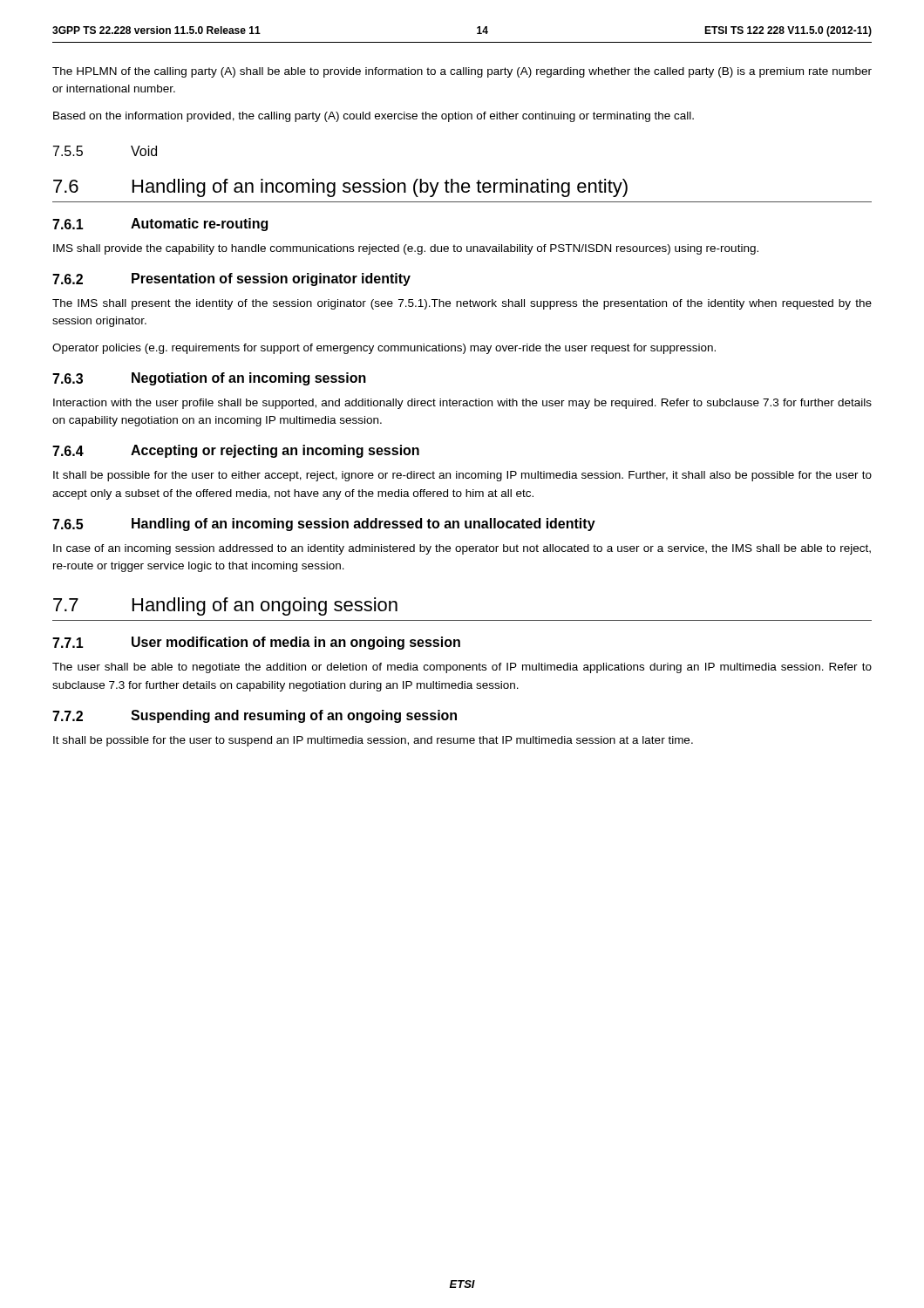Find the block on this page that starts "Based on the"
924x1308 pixels.
[x=373, y=115]
